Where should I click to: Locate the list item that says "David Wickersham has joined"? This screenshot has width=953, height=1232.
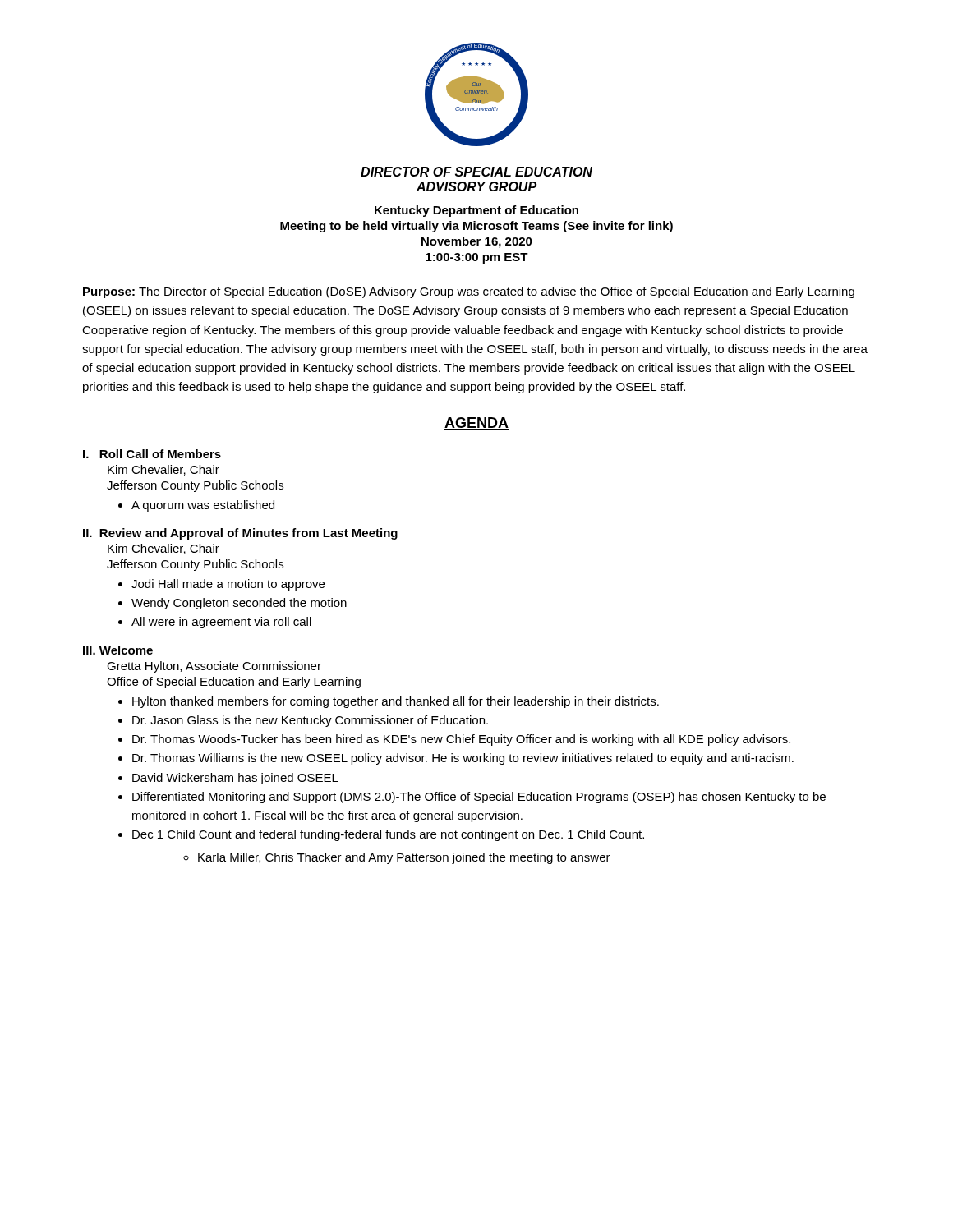[x=235, y=777]
